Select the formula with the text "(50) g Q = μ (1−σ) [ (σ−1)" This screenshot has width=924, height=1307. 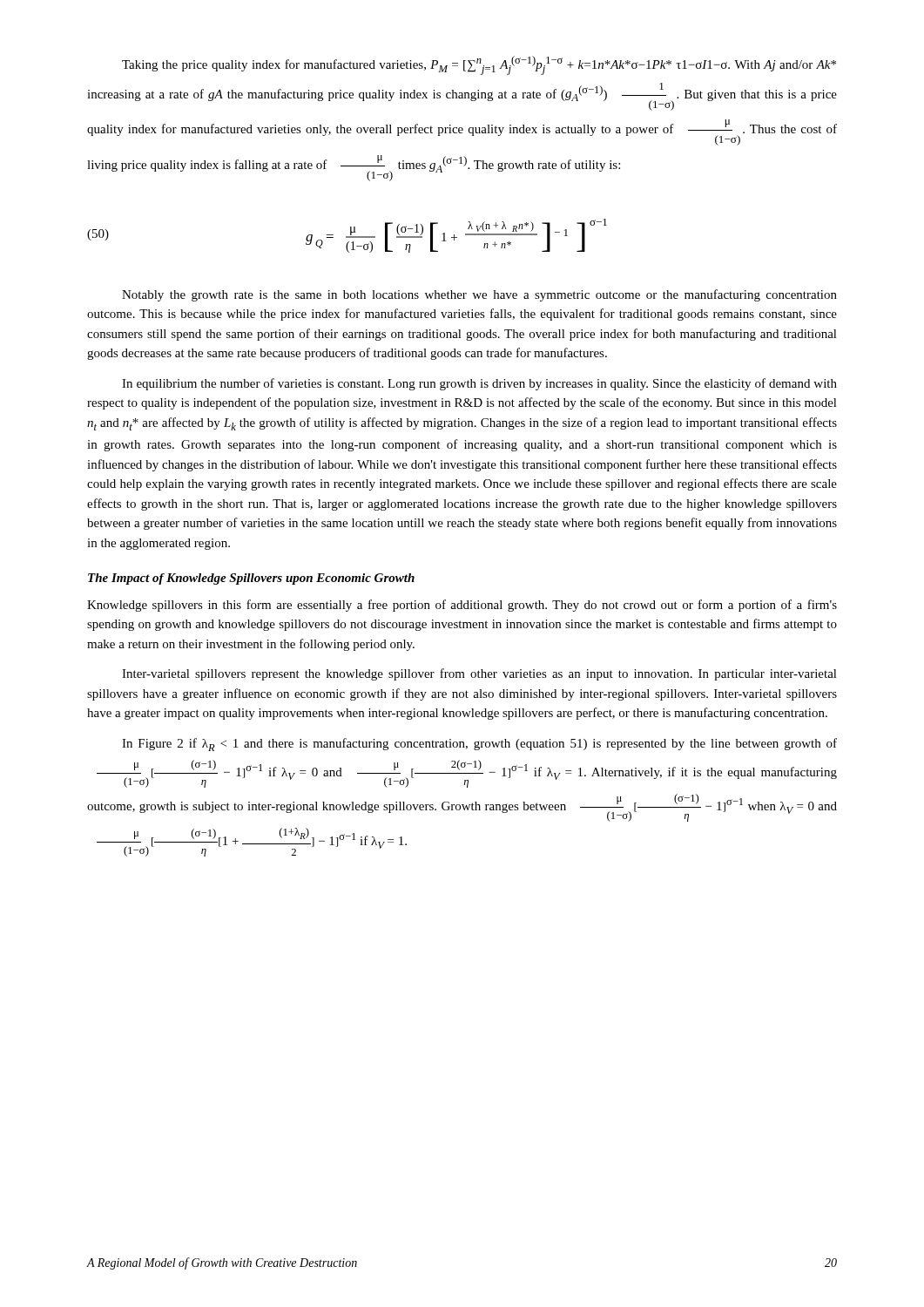click(462, 234)
